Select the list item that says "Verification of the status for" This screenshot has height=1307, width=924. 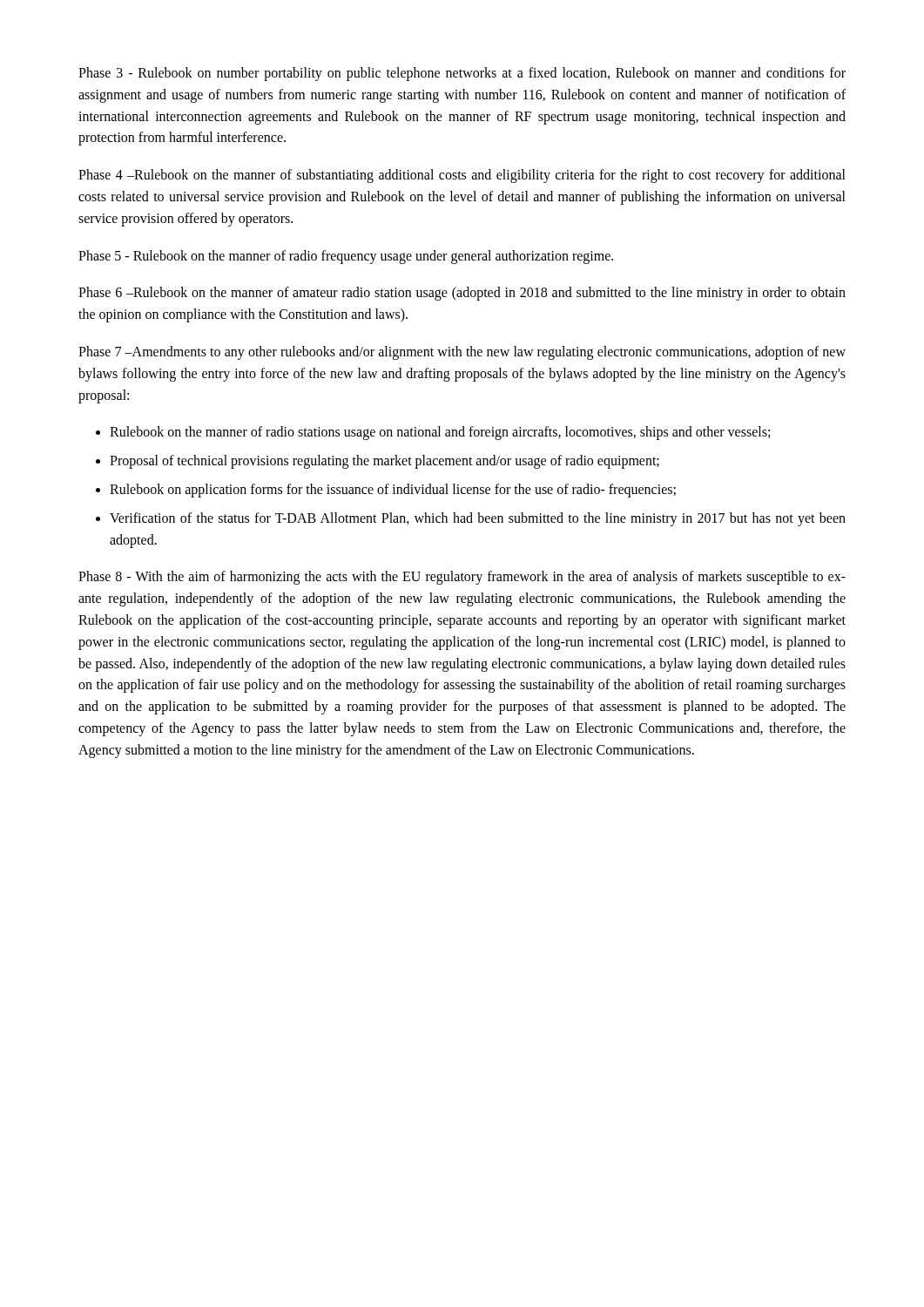(x=478, y=529)
